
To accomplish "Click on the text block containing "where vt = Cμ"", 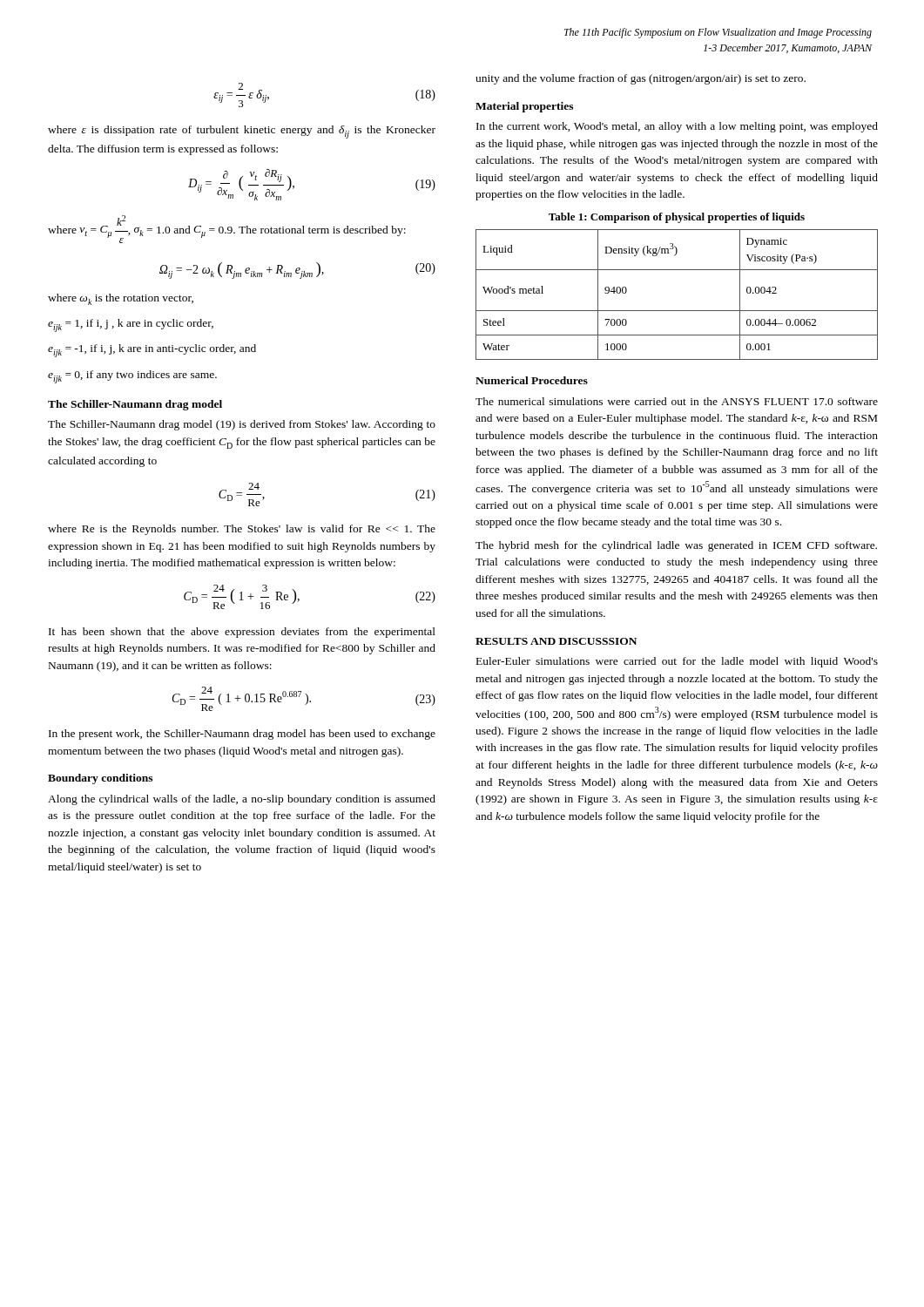I will point(242,230).
